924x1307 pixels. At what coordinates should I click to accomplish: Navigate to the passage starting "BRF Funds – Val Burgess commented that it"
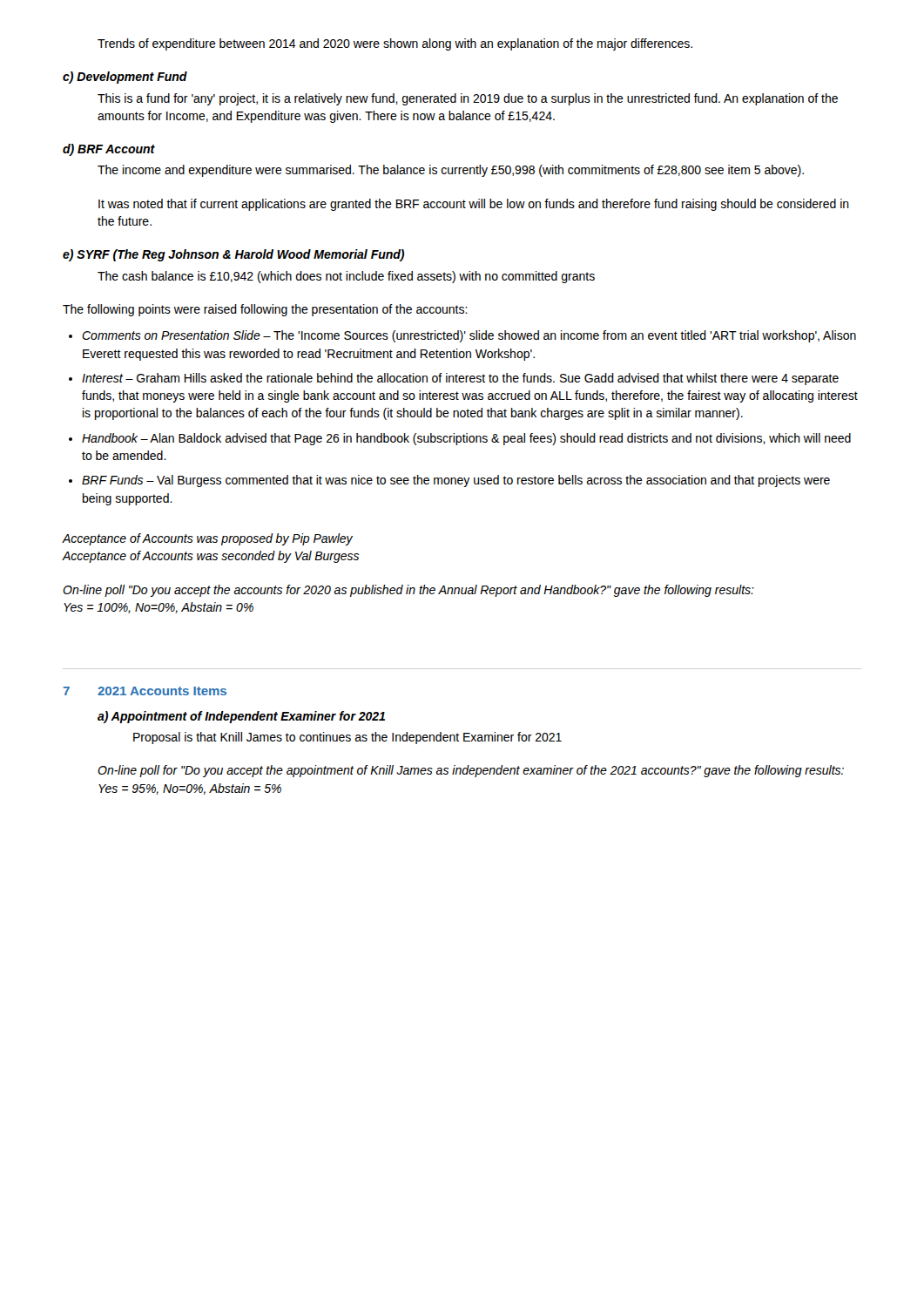(456, 489)
